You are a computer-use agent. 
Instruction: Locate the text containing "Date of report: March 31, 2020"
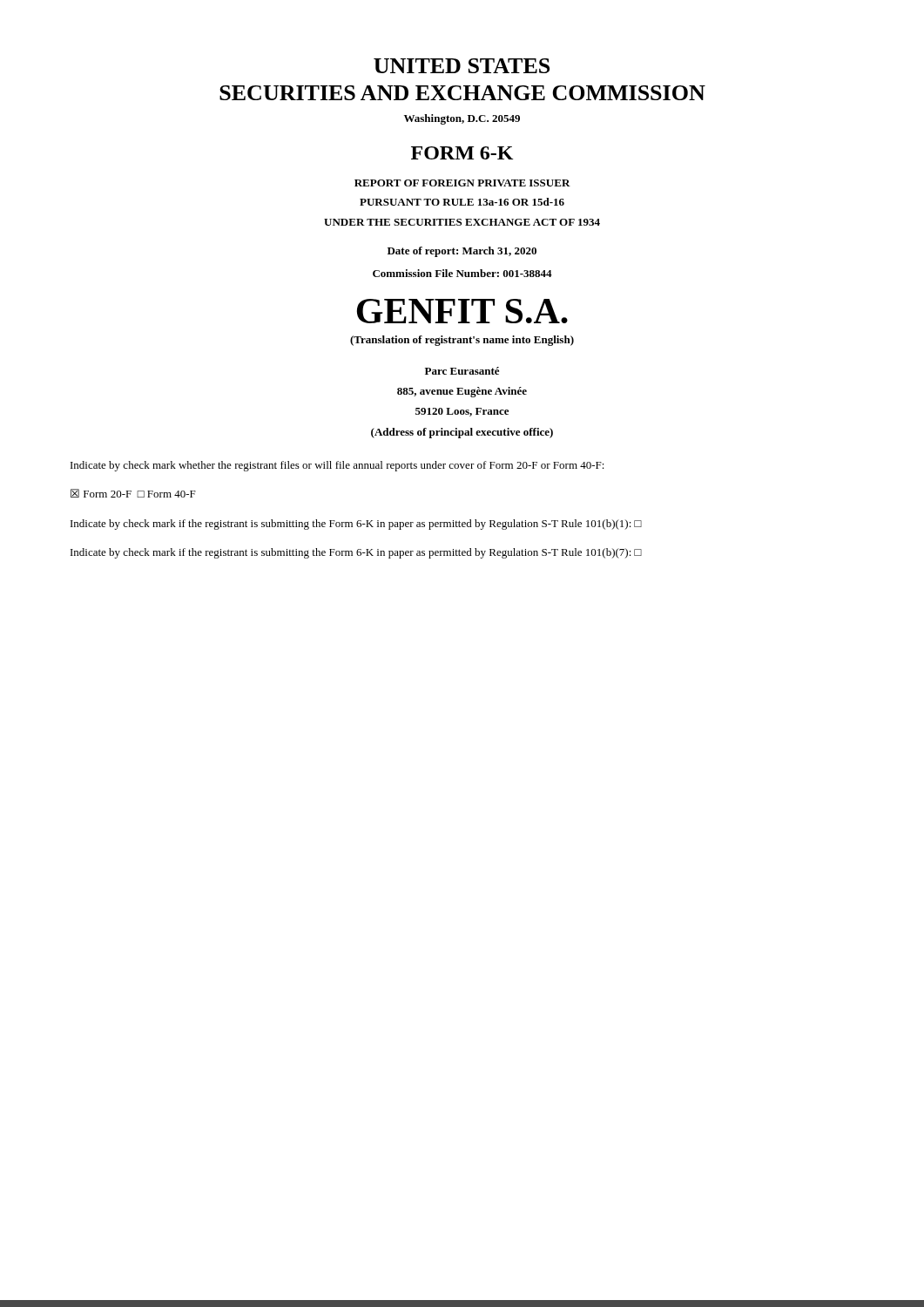coord(462,250)
